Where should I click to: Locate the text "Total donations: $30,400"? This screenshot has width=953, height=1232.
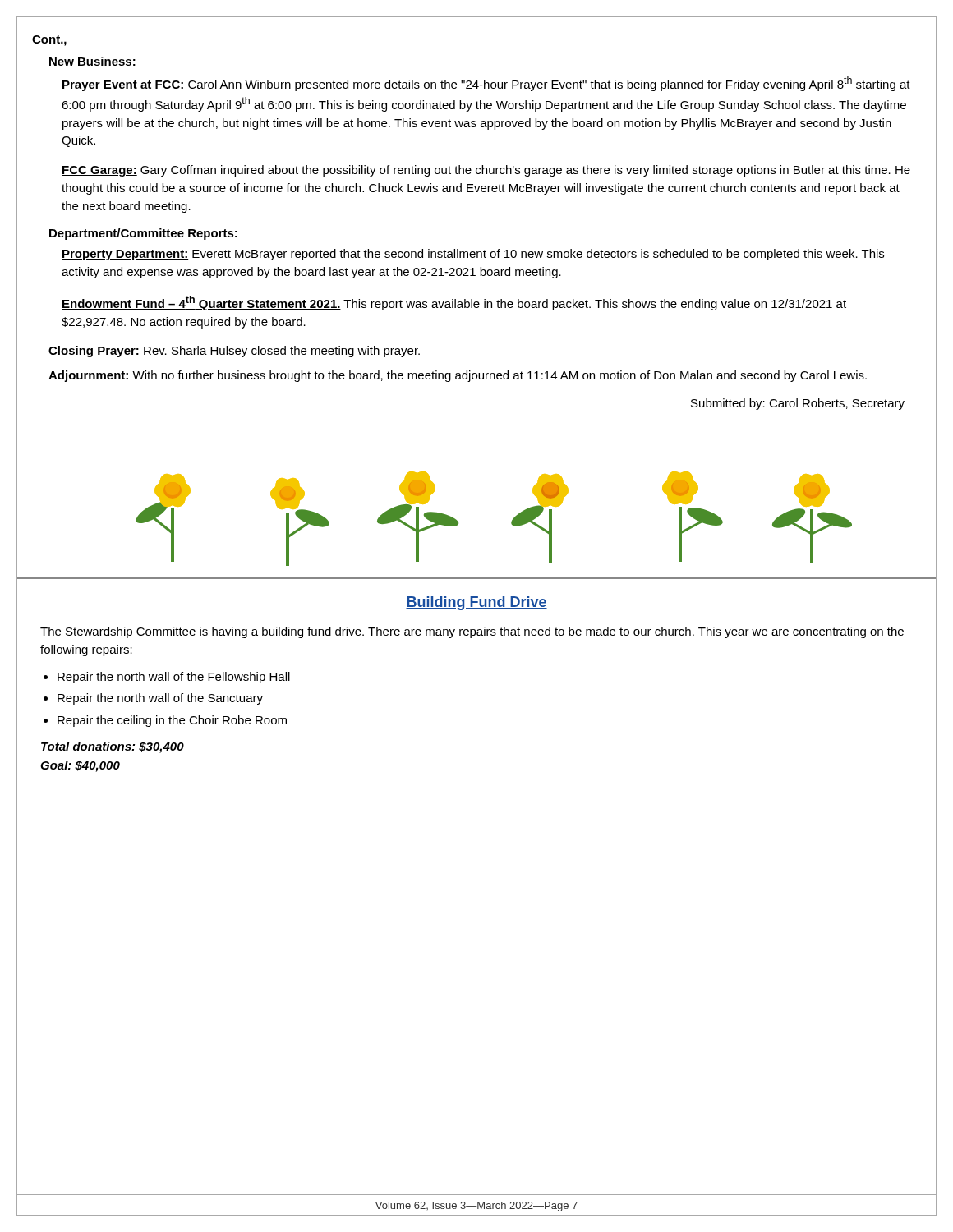click(112, 746)
